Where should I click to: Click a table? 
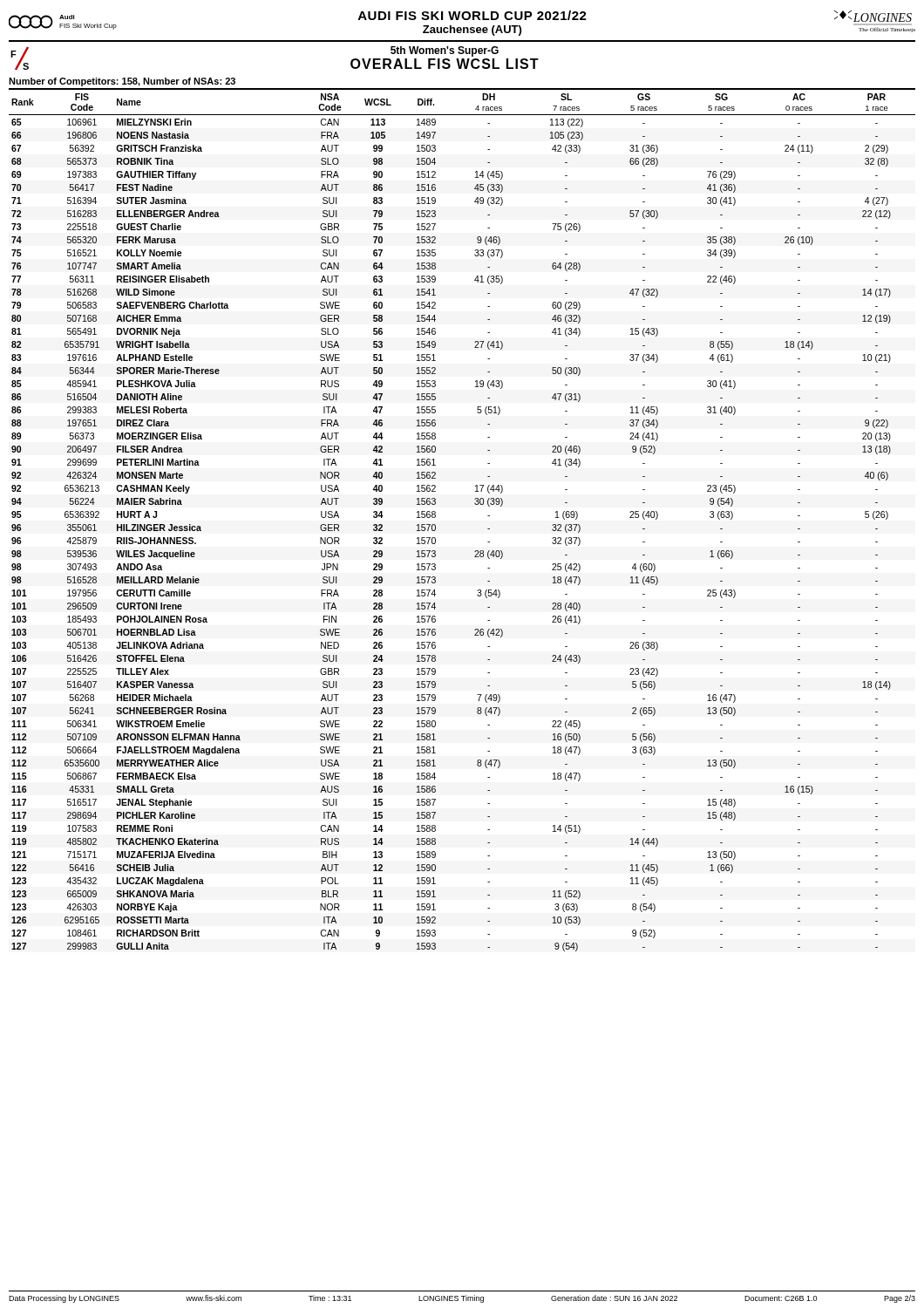462,521
